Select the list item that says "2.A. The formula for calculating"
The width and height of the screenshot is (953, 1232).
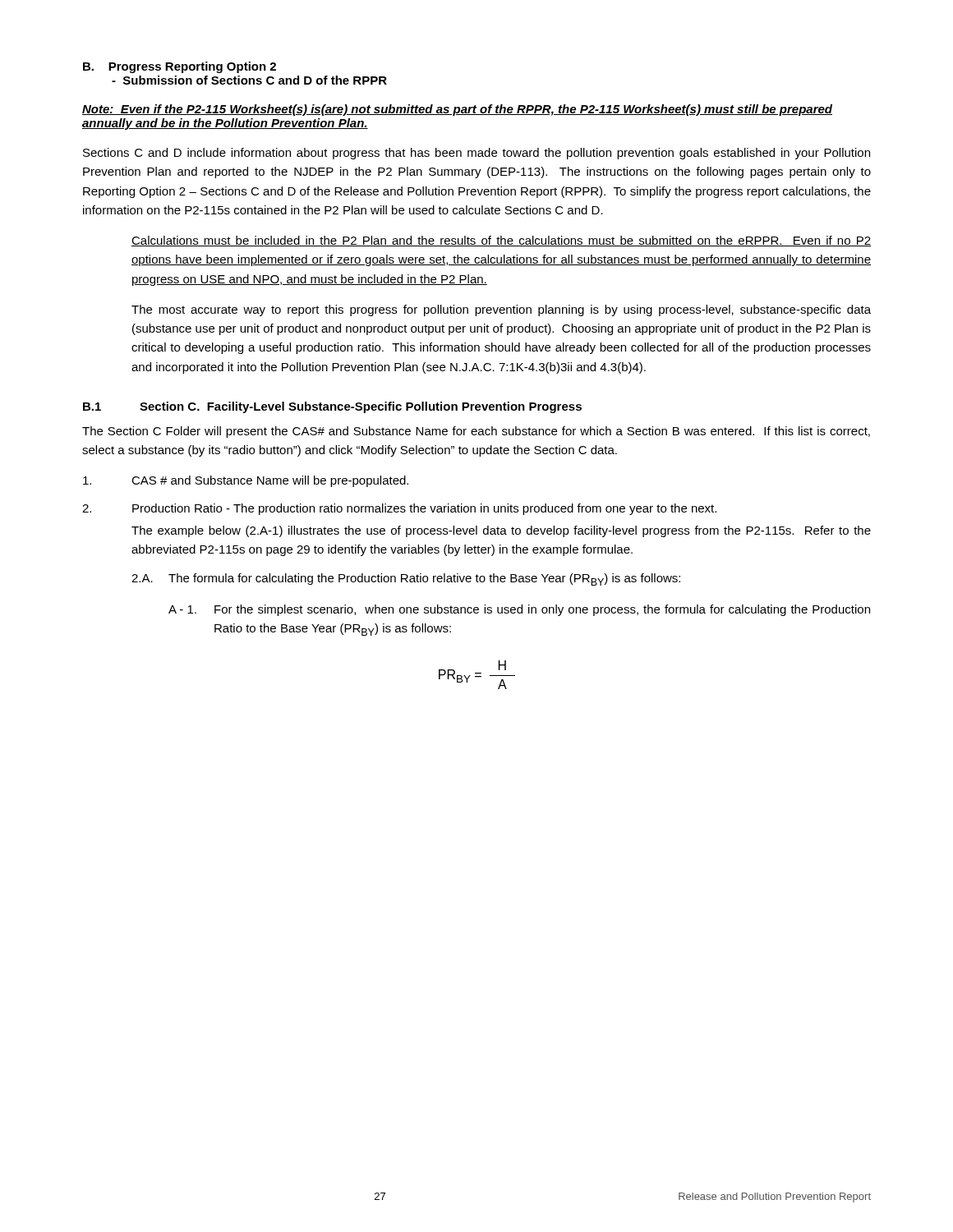[x=501, y=580]
